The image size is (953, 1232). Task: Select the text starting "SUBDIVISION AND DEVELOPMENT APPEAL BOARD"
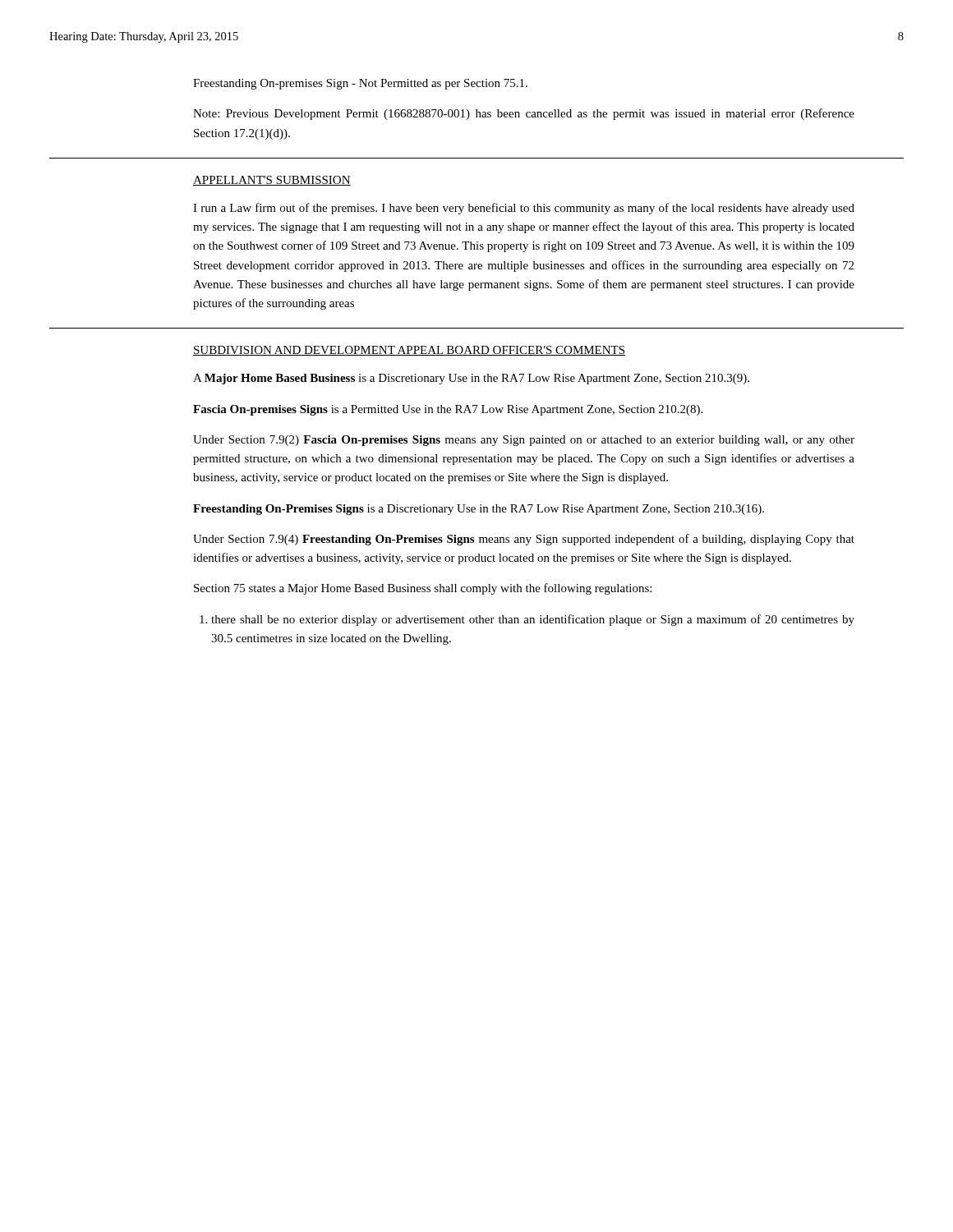coord(409,350)
